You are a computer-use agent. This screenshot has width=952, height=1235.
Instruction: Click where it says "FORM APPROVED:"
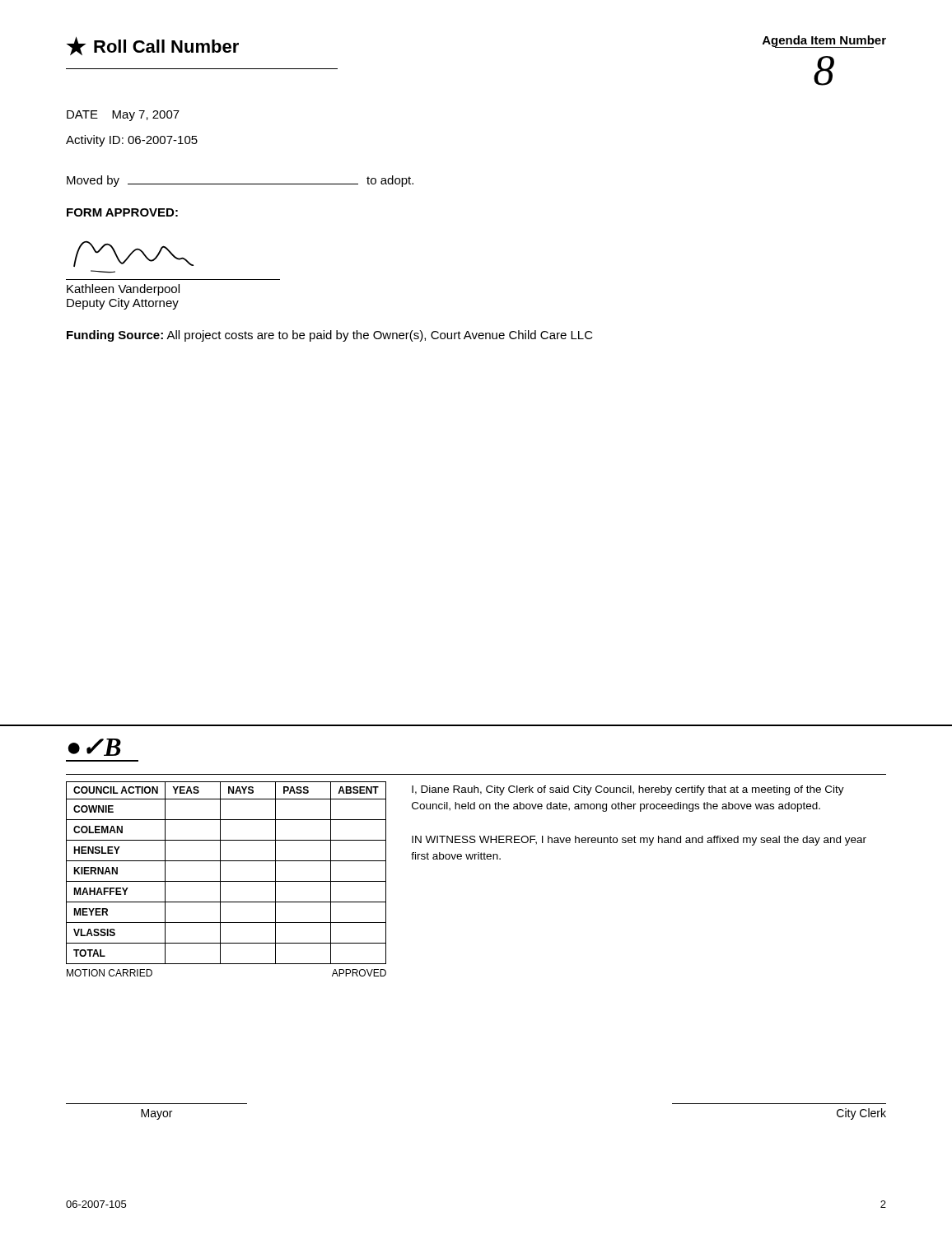(x=122, y=212)
